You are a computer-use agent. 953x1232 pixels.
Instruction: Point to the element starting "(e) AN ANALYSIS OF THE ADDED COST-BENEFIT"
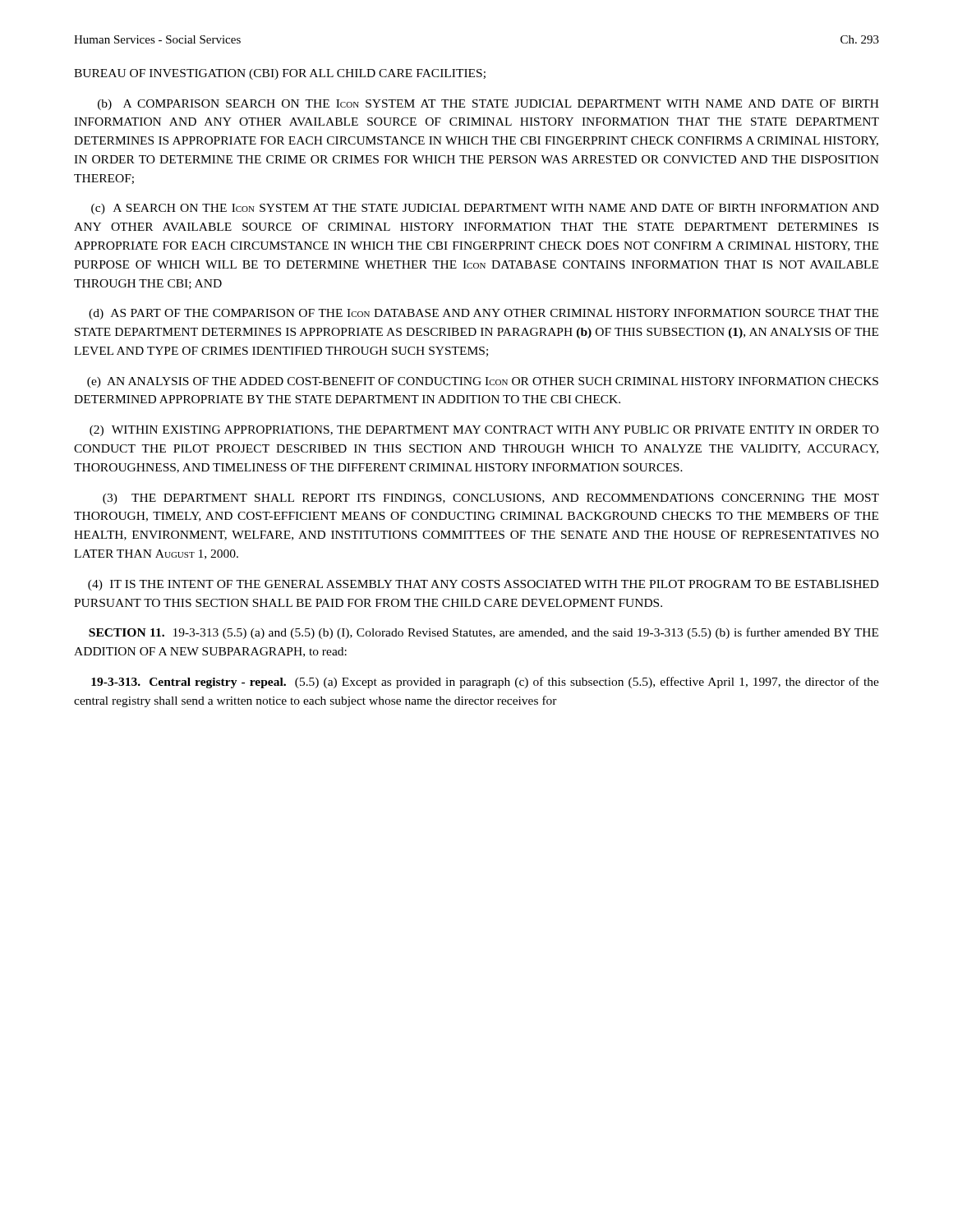point(476,390)
